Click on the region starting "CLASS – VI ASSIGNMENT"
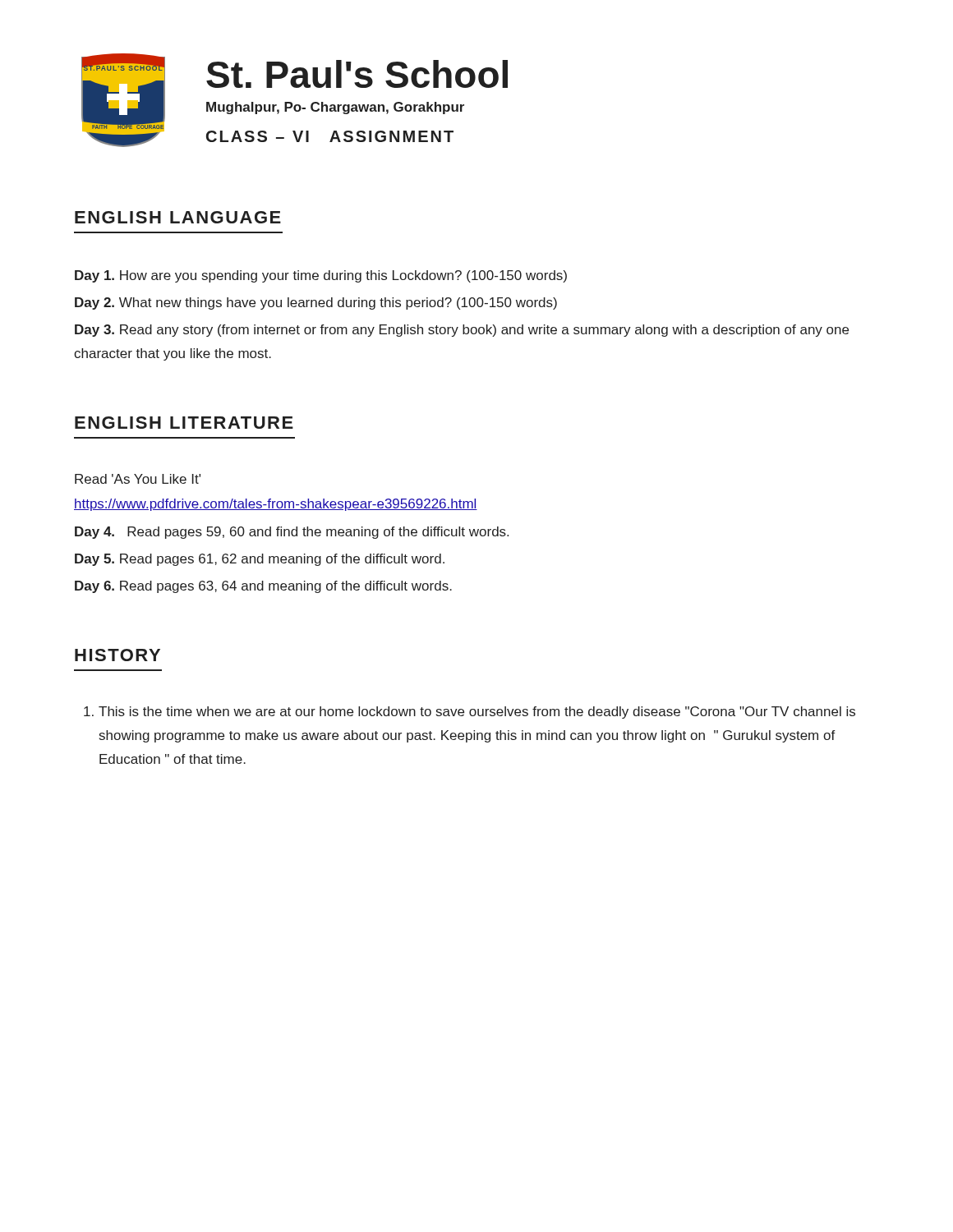The image size is (953, 1232). click(330, 136)
